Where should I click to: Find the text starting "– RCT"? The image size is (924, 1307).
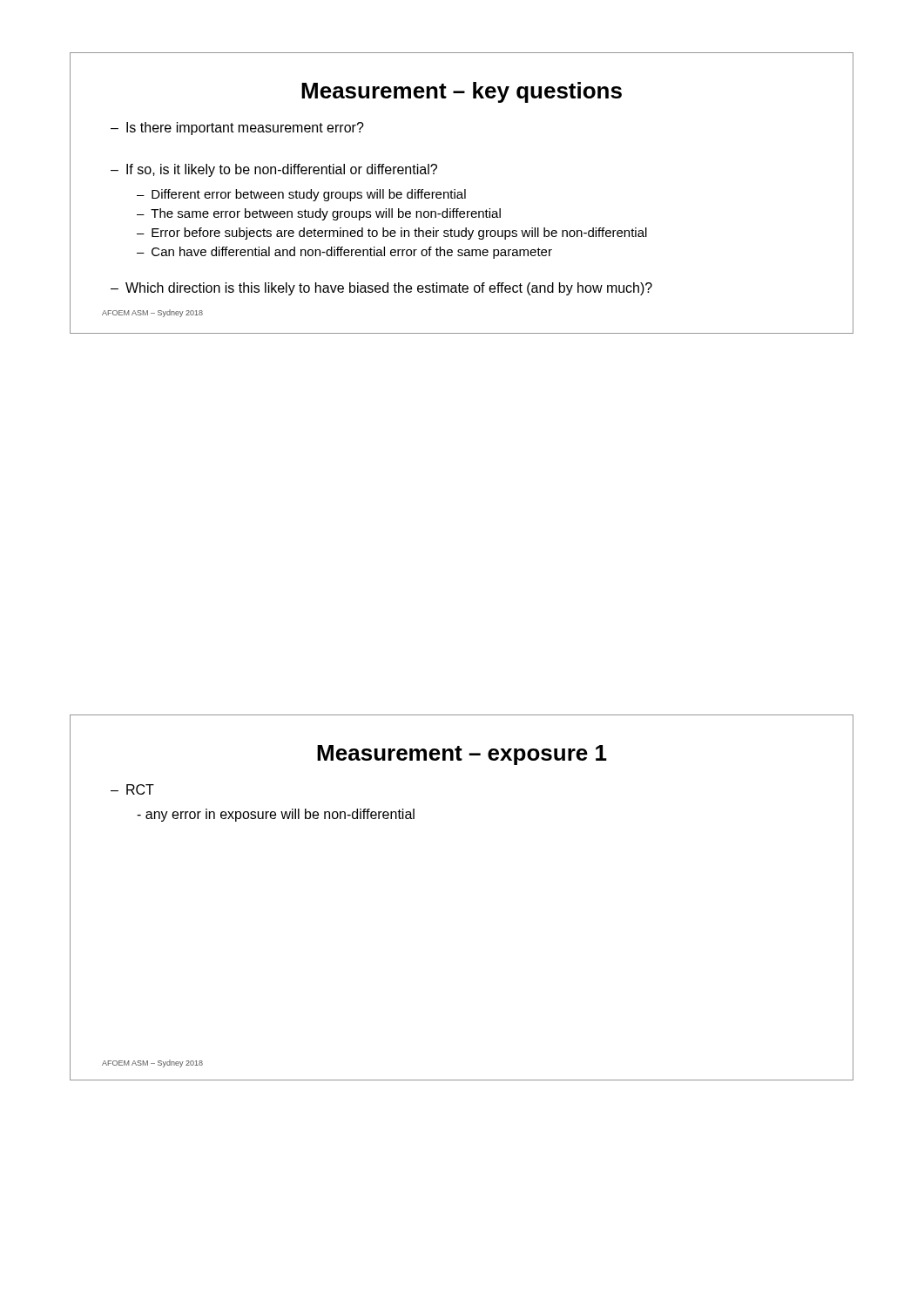132,790
